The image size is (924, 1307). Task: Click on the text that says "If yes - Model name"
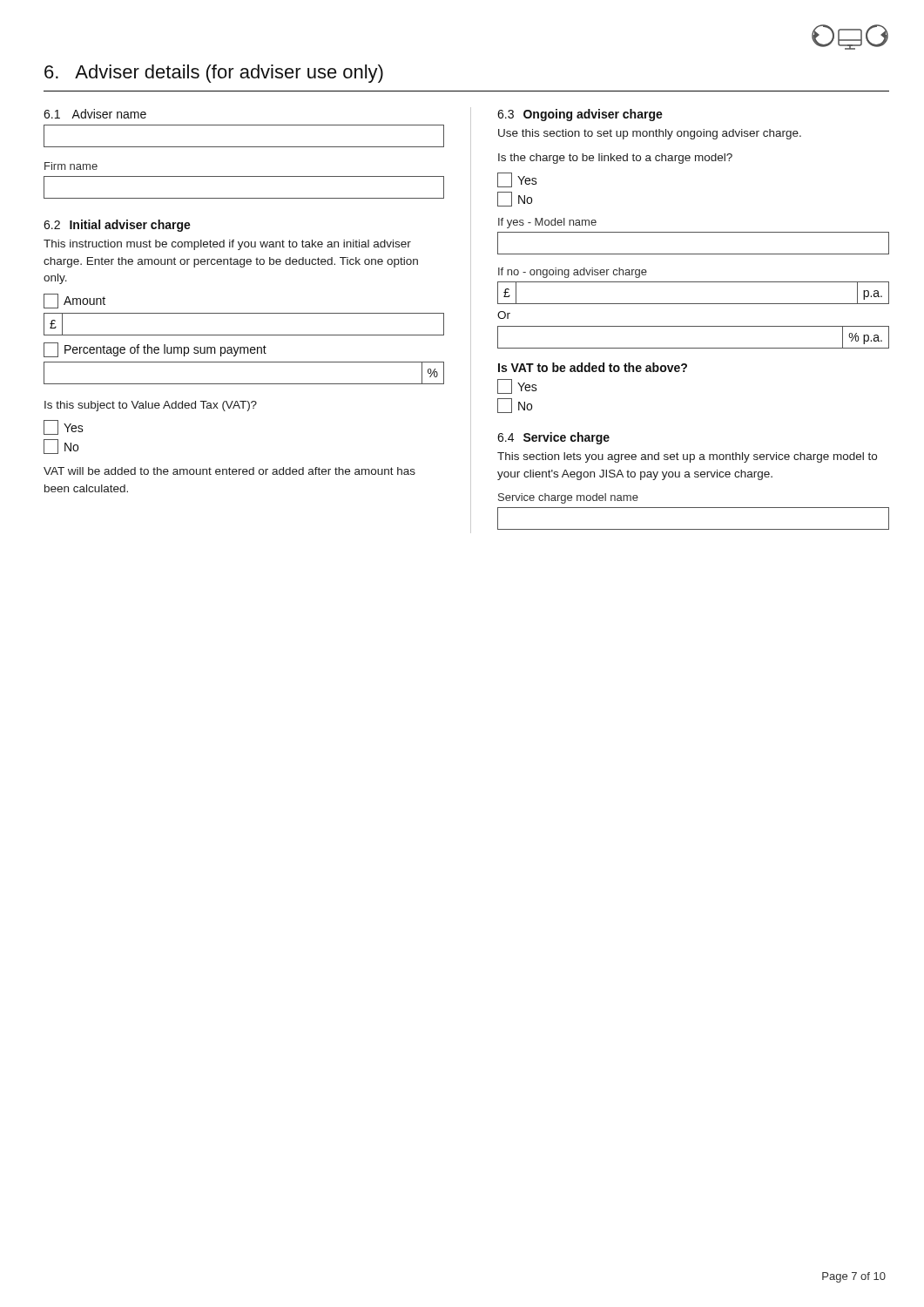(x=547, y=222)
